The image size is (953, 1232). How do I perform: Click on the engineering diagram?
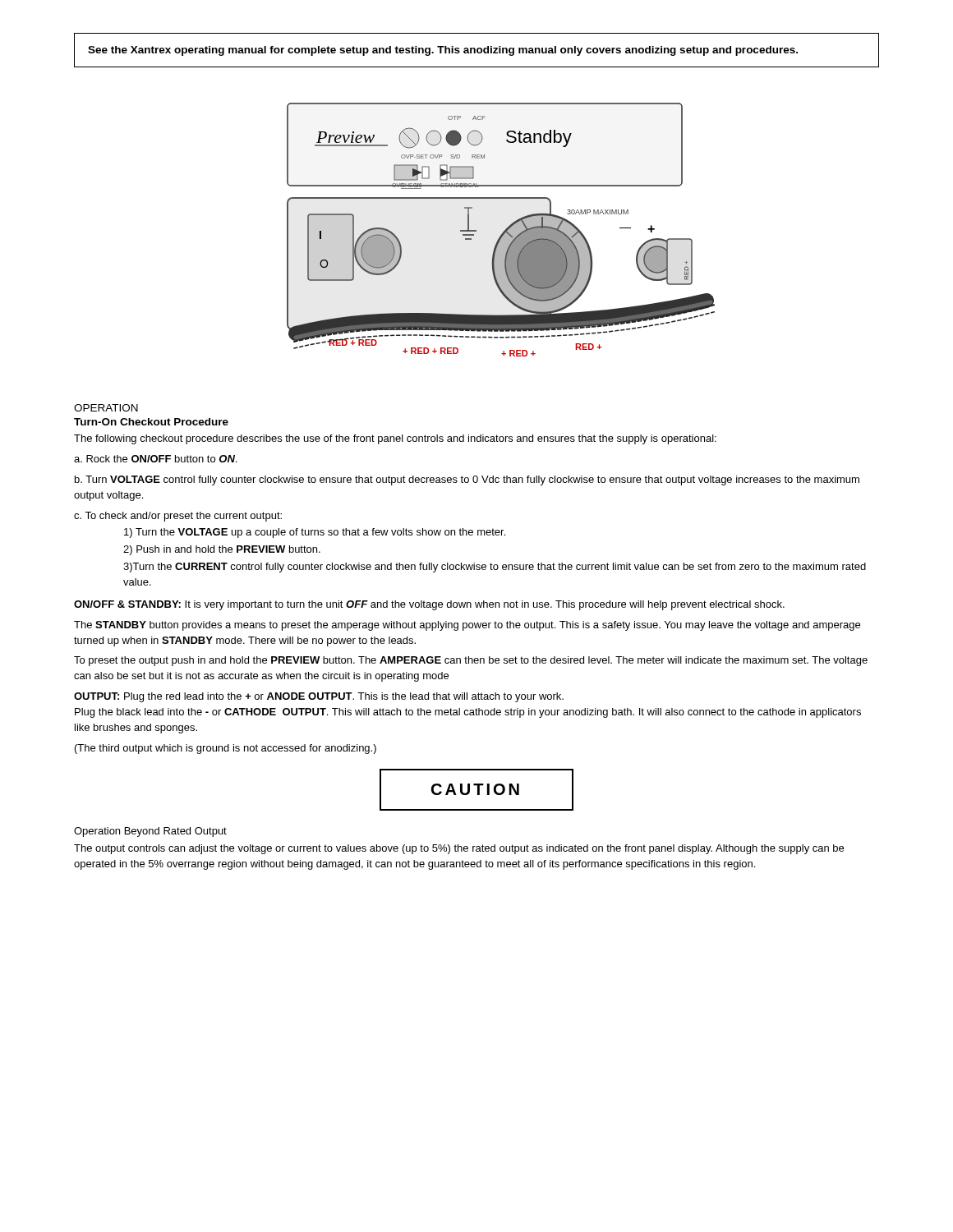(476, 236)
